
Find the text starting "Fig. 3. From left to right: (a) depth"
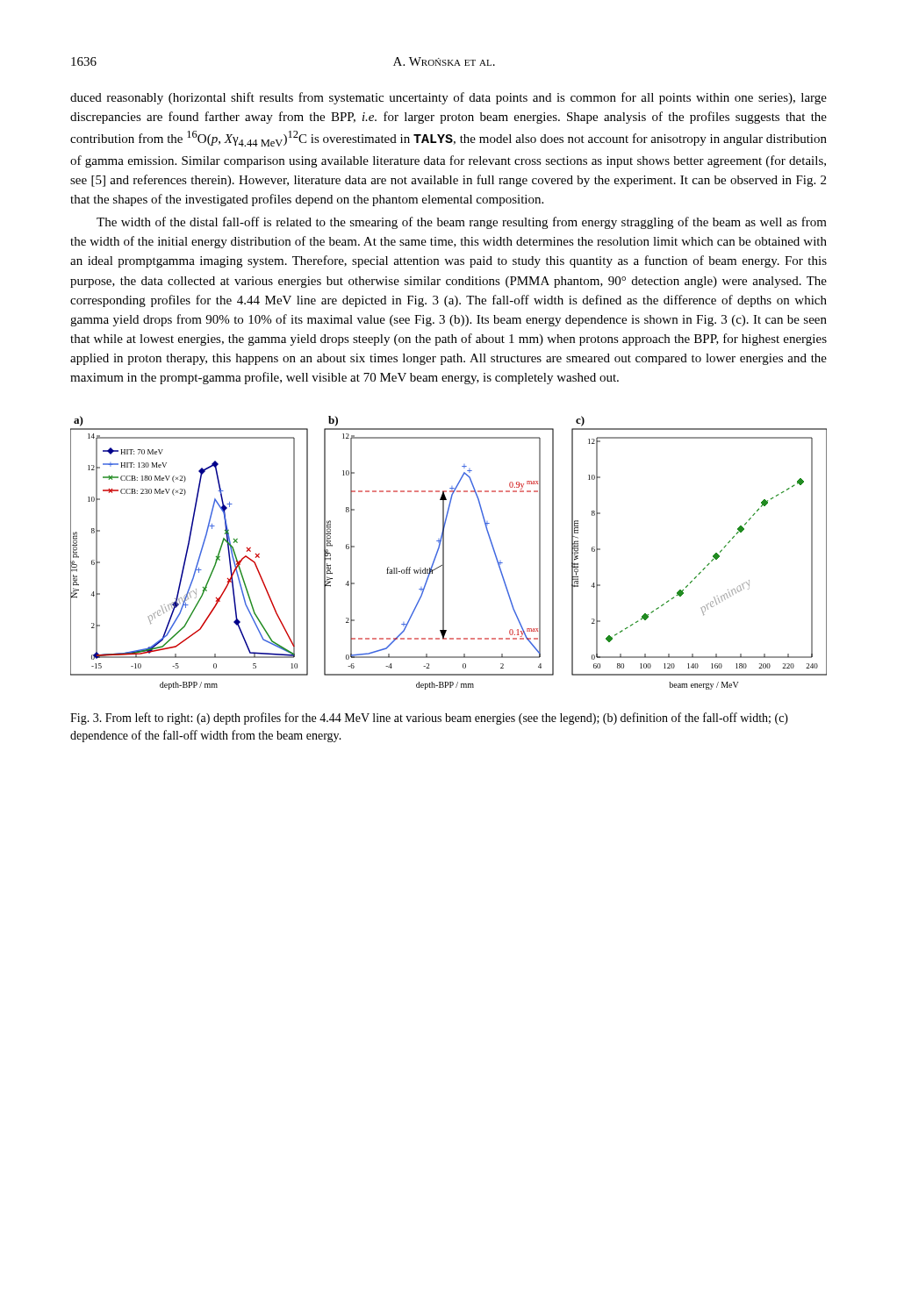pyautogui.click(x=429, y=727)
